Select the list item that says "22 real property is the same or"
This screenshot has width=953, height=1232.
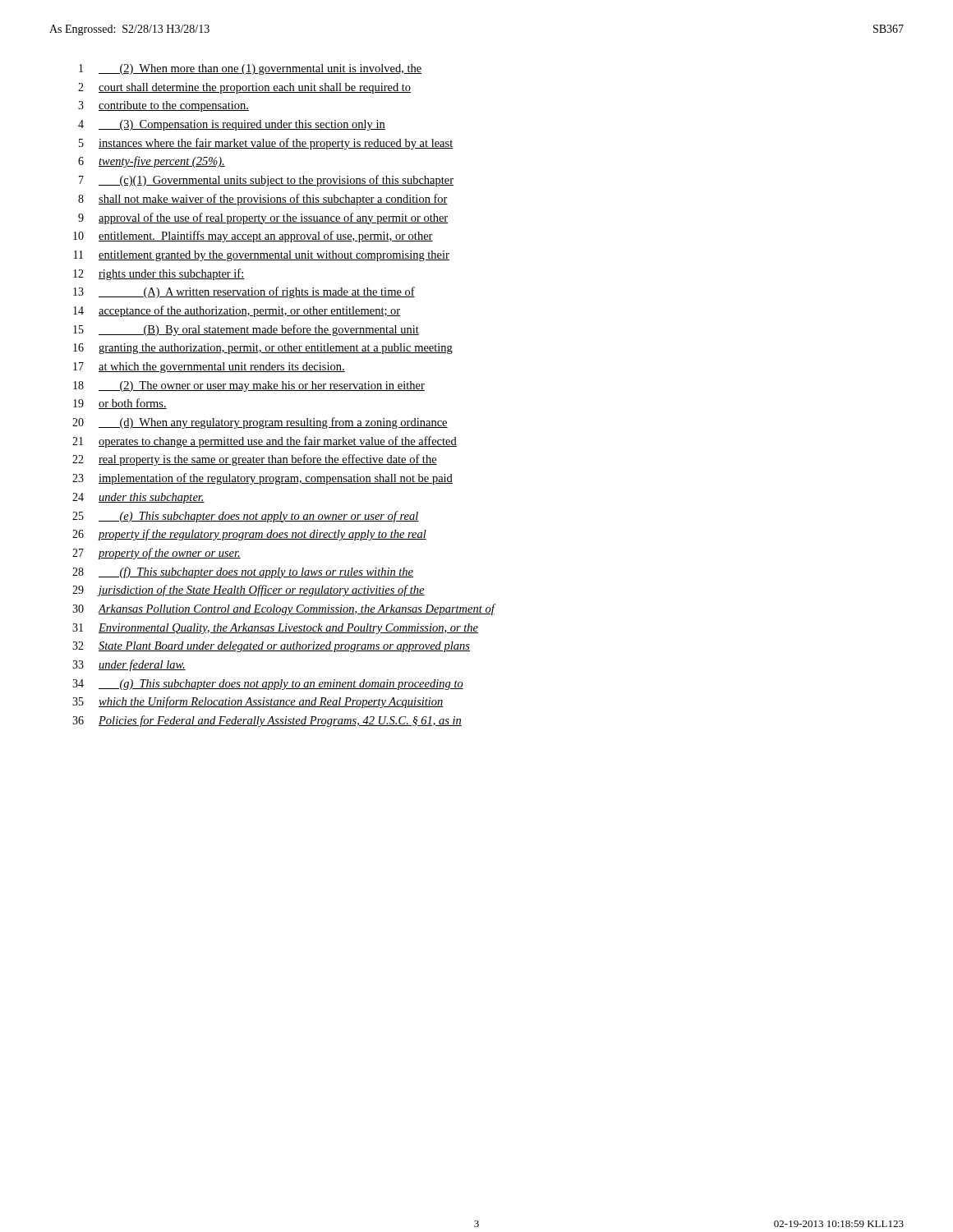click(243, 460)
